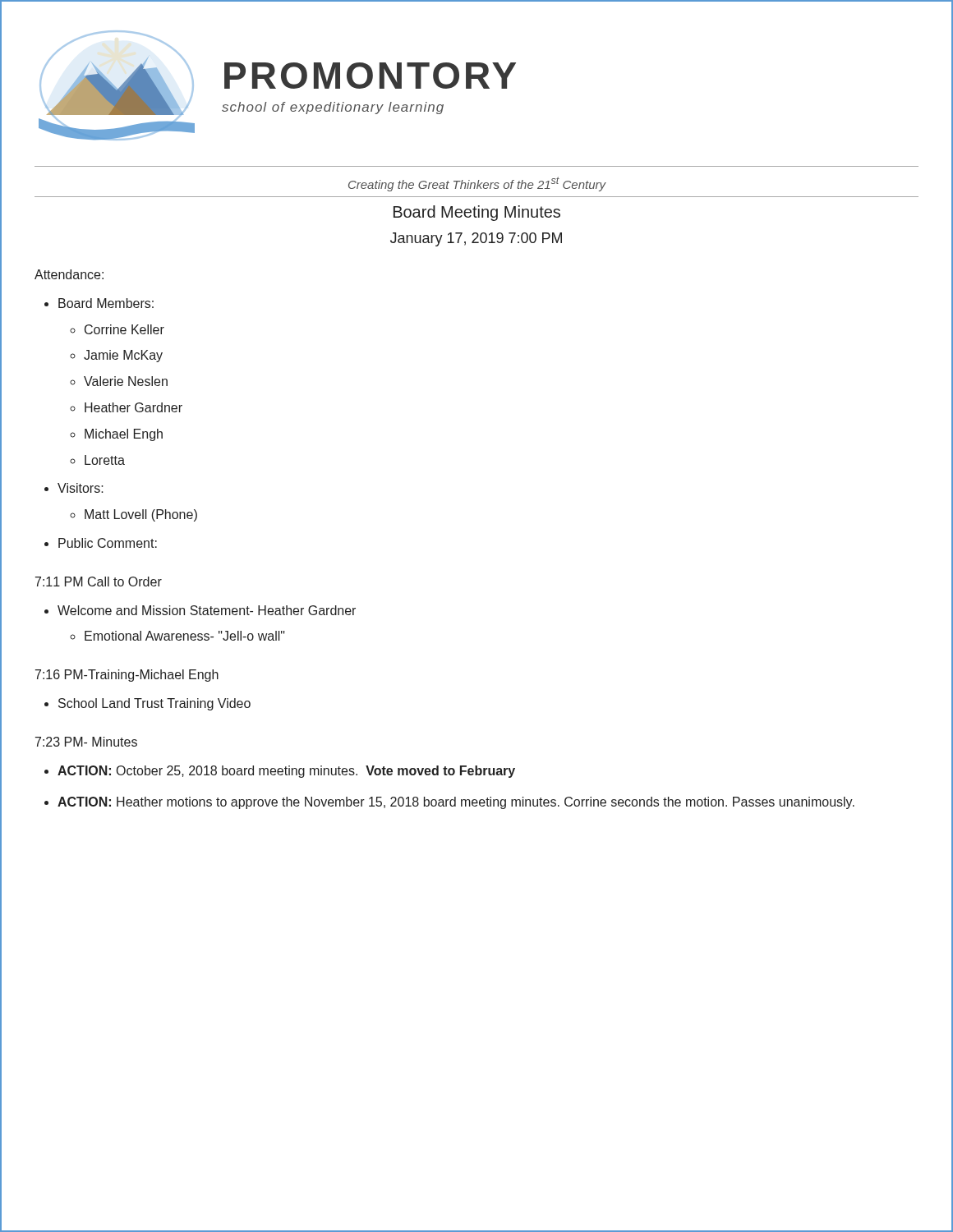Find the list item containing "Emotional Awareness- "Jell-o"
The image size is (953, 1232).
(x=184, y=636)
